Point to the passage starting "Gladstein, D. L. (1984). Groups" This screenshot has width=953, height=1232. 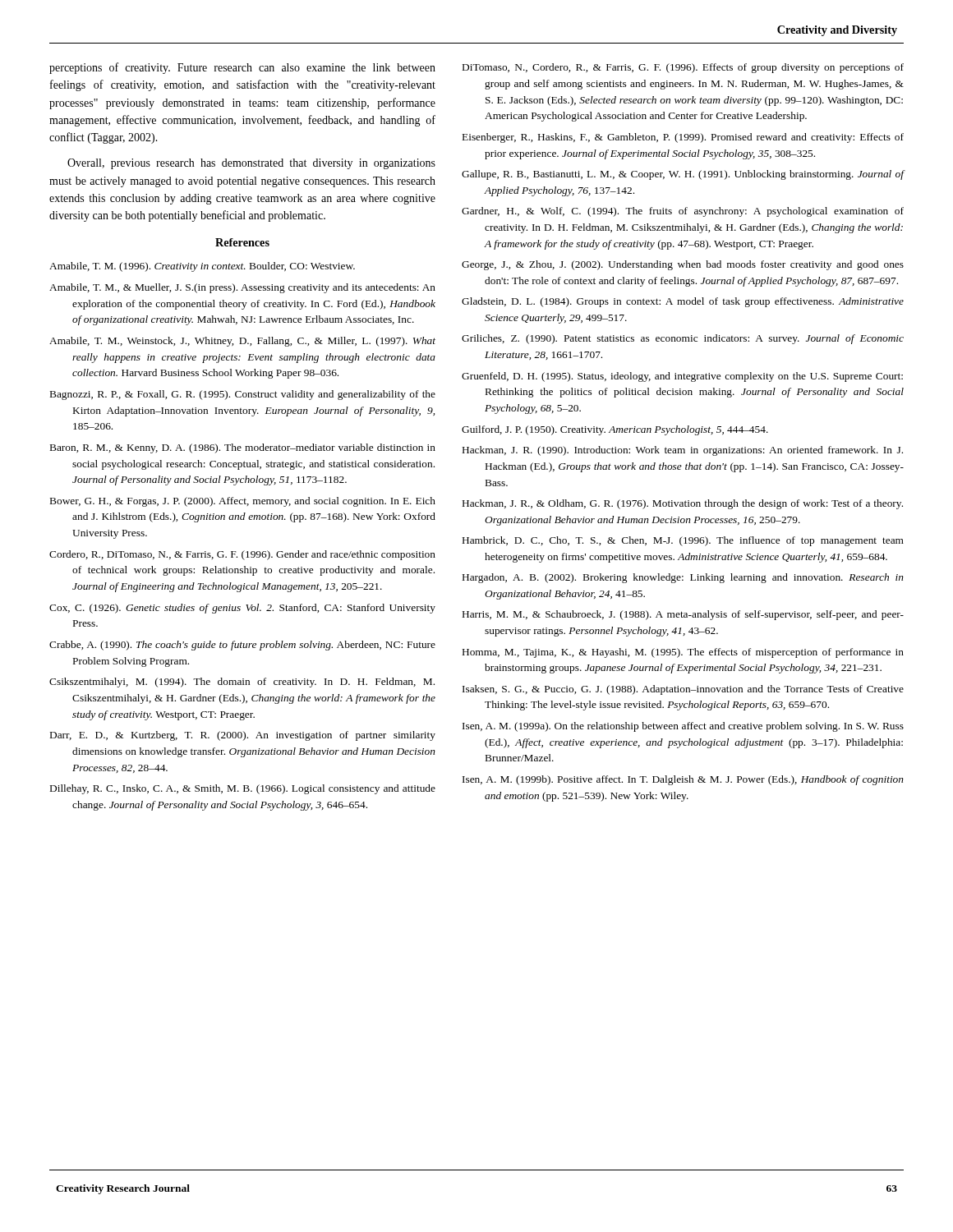pyautogui.click(x=683, y=309)
